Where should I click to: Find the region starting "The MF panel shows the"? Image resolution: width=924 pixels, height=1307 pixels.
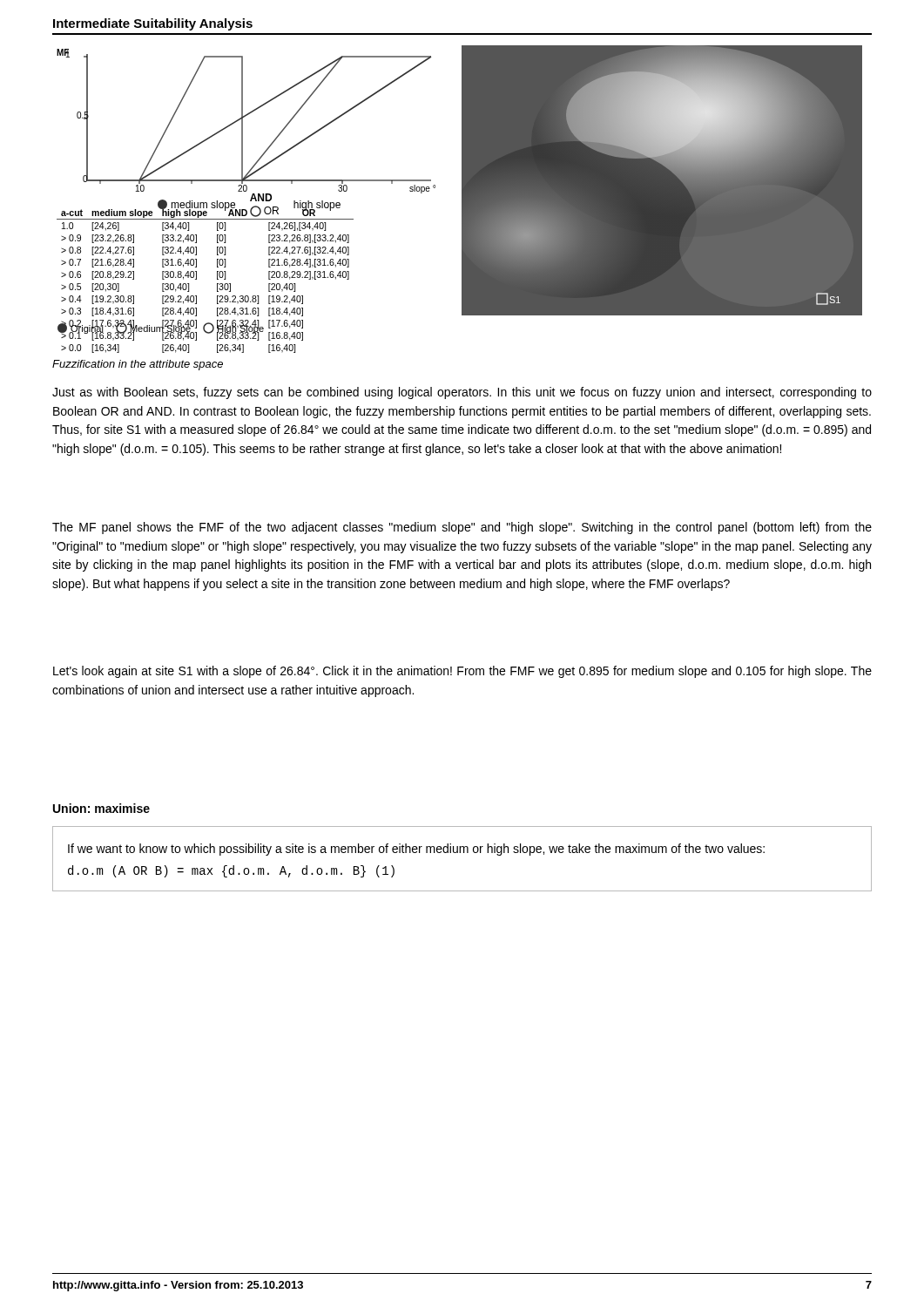462,555
